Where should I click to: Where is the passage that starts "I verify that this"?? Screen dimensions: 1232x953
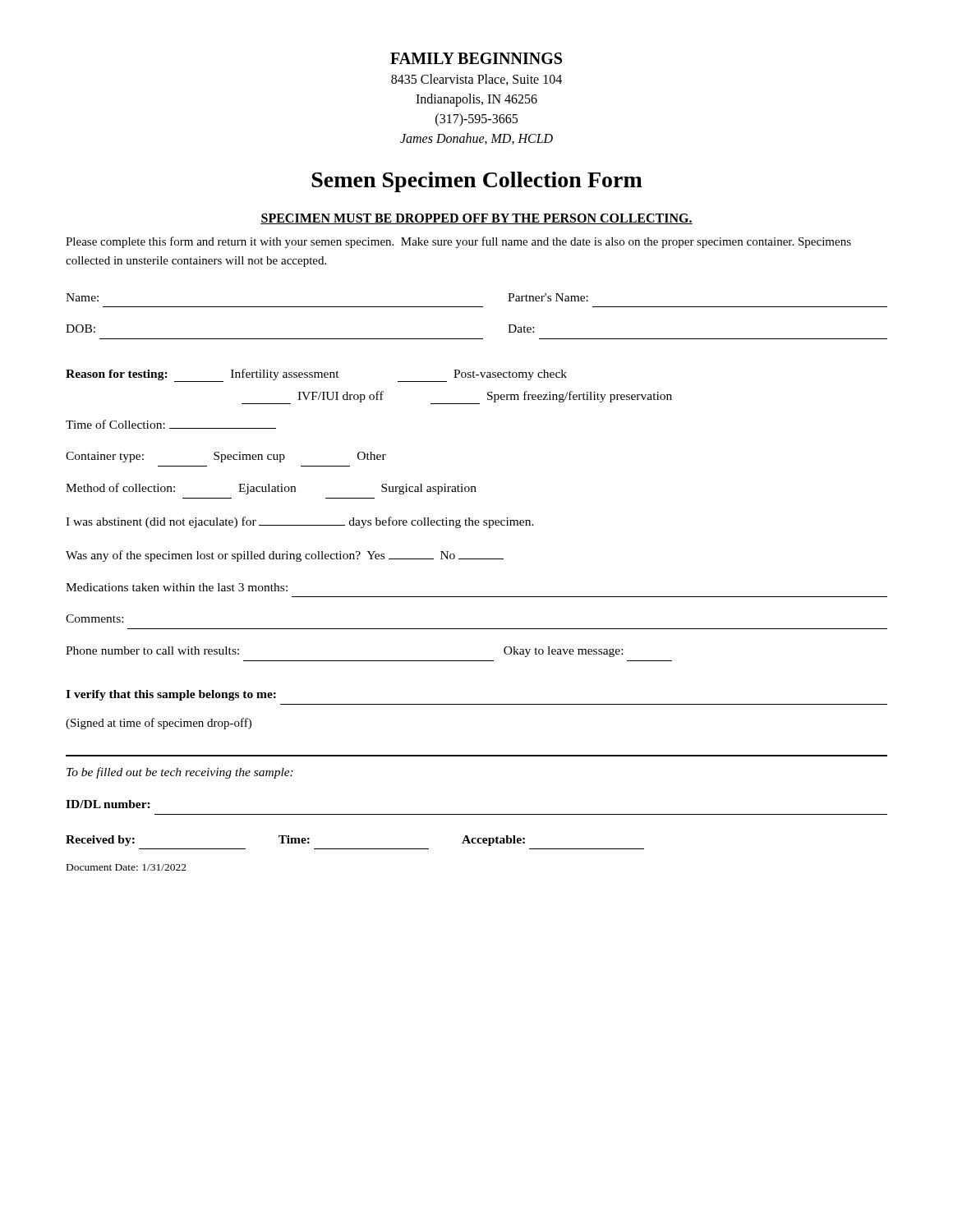click(476, 707)
